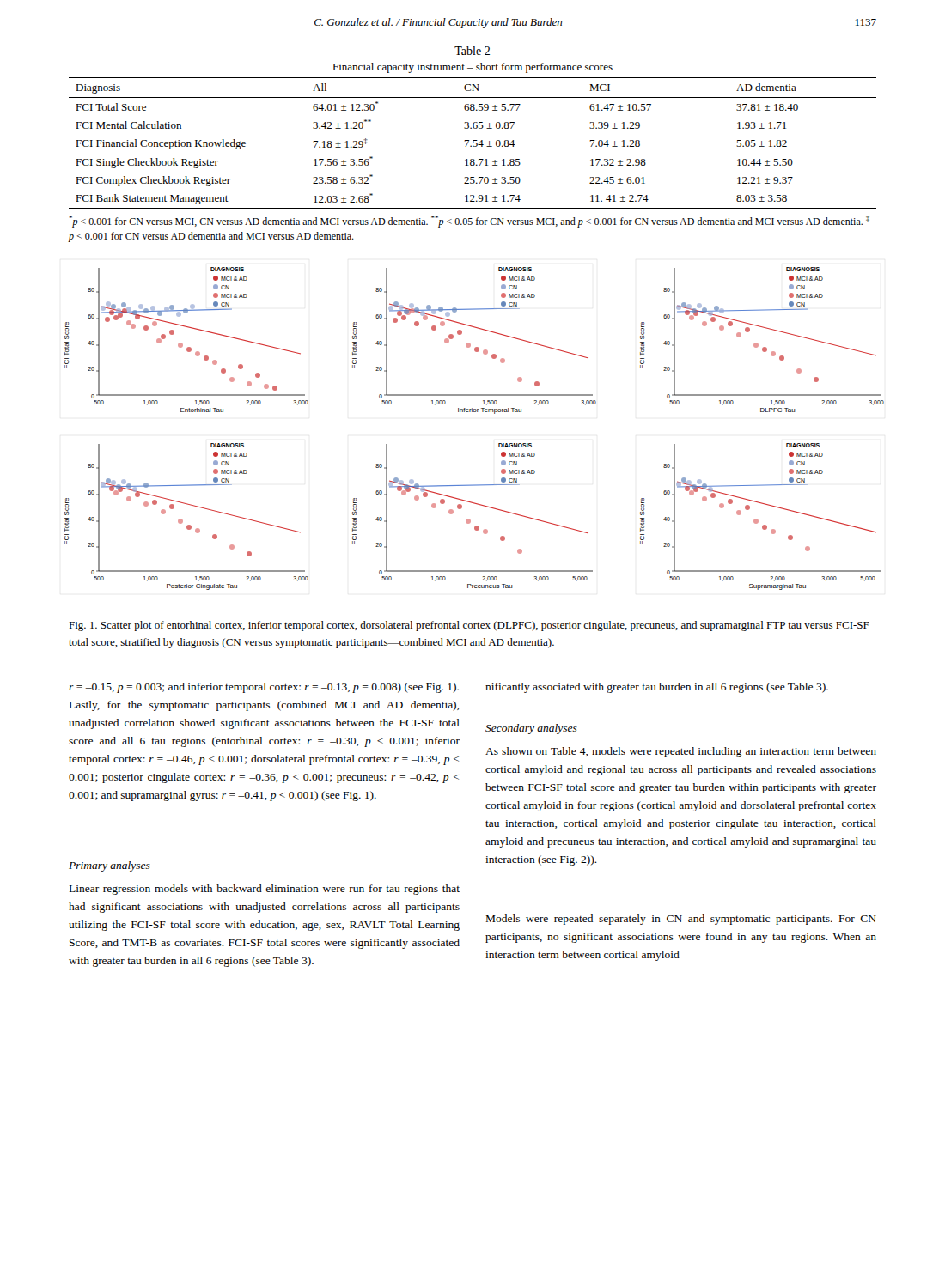945x1288 pixels.
Task: Click the title
Action: pyautogui.click(x=472, y=51)
